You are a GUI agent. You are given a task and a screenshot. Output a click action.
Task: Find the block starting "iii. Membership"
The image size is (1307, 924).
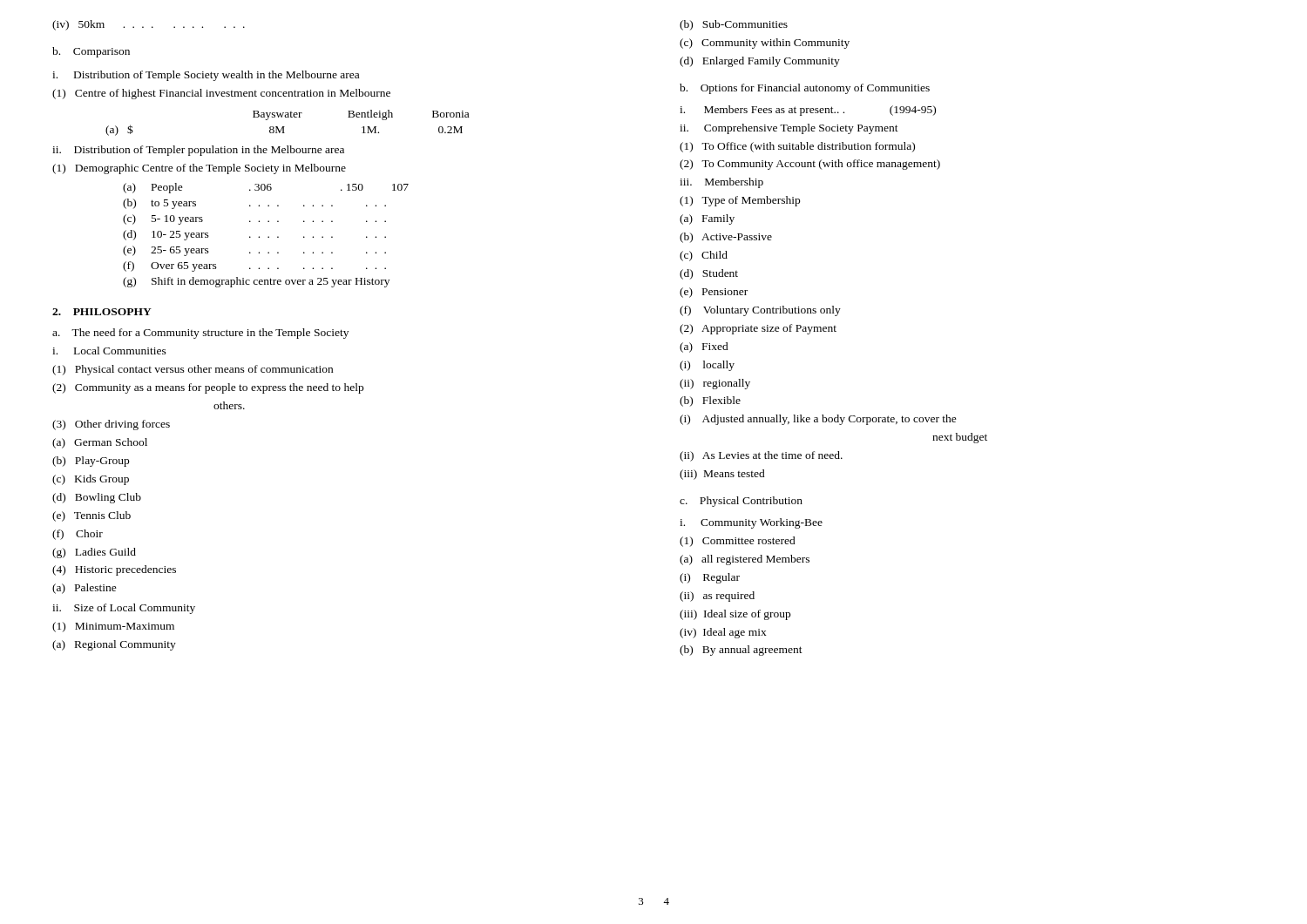722,182
